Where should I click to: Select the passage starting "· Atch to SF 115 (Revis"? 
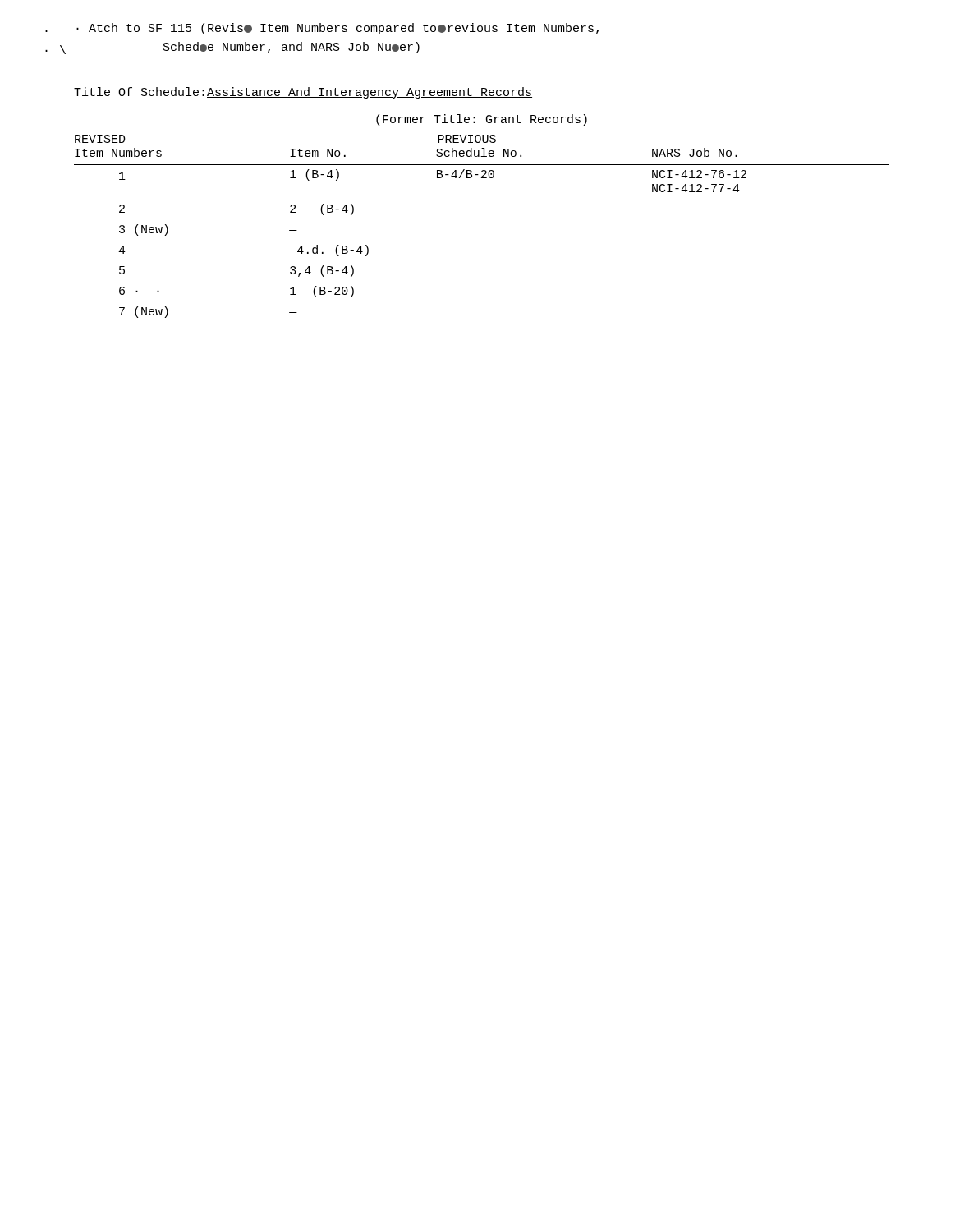tap(338, 39)
